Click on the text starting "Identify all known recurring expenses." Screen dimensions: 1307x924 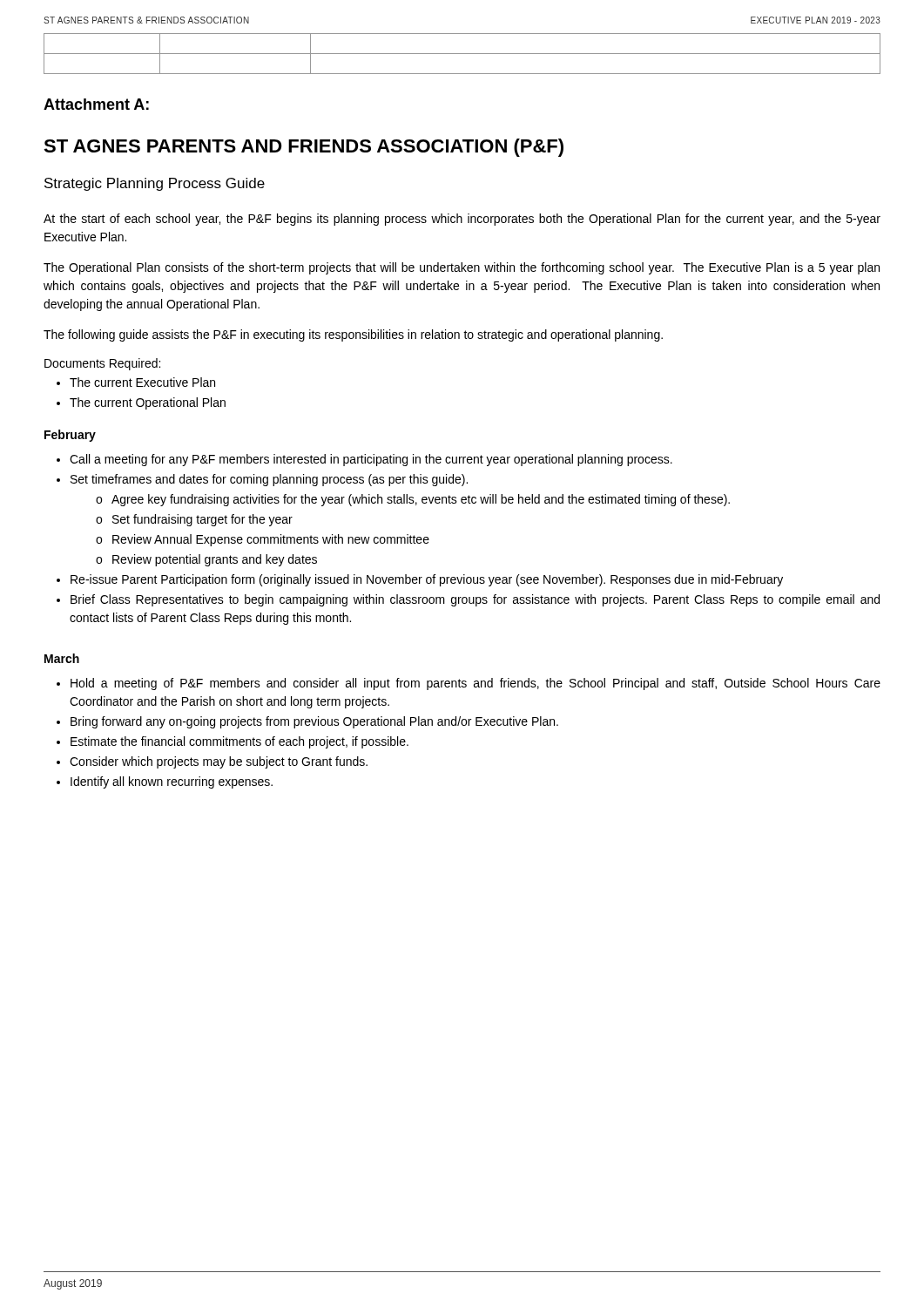click(x=172, y=782)
